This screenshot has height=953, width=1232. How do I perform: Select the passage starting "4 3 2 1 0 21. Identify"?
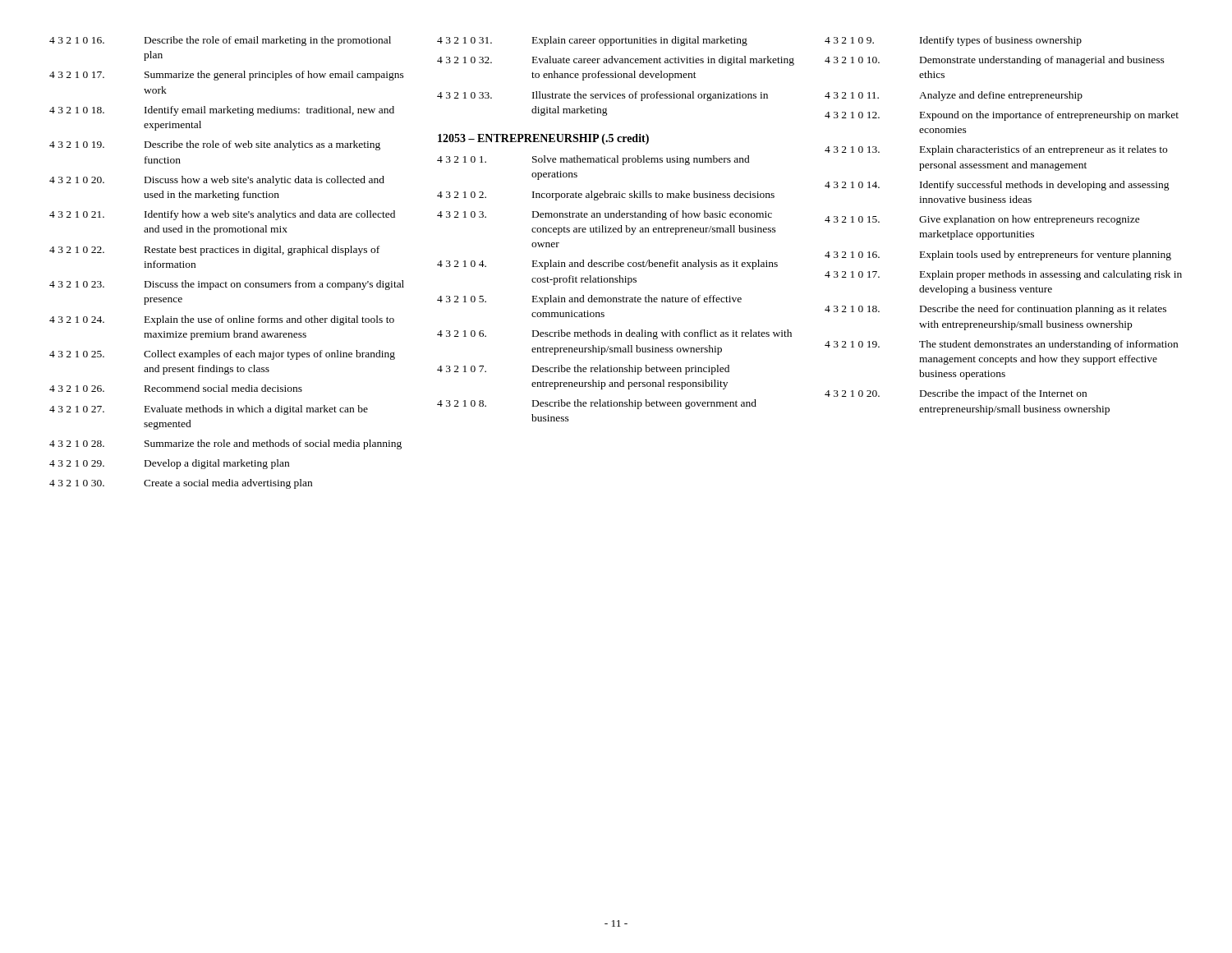[228, 222]
